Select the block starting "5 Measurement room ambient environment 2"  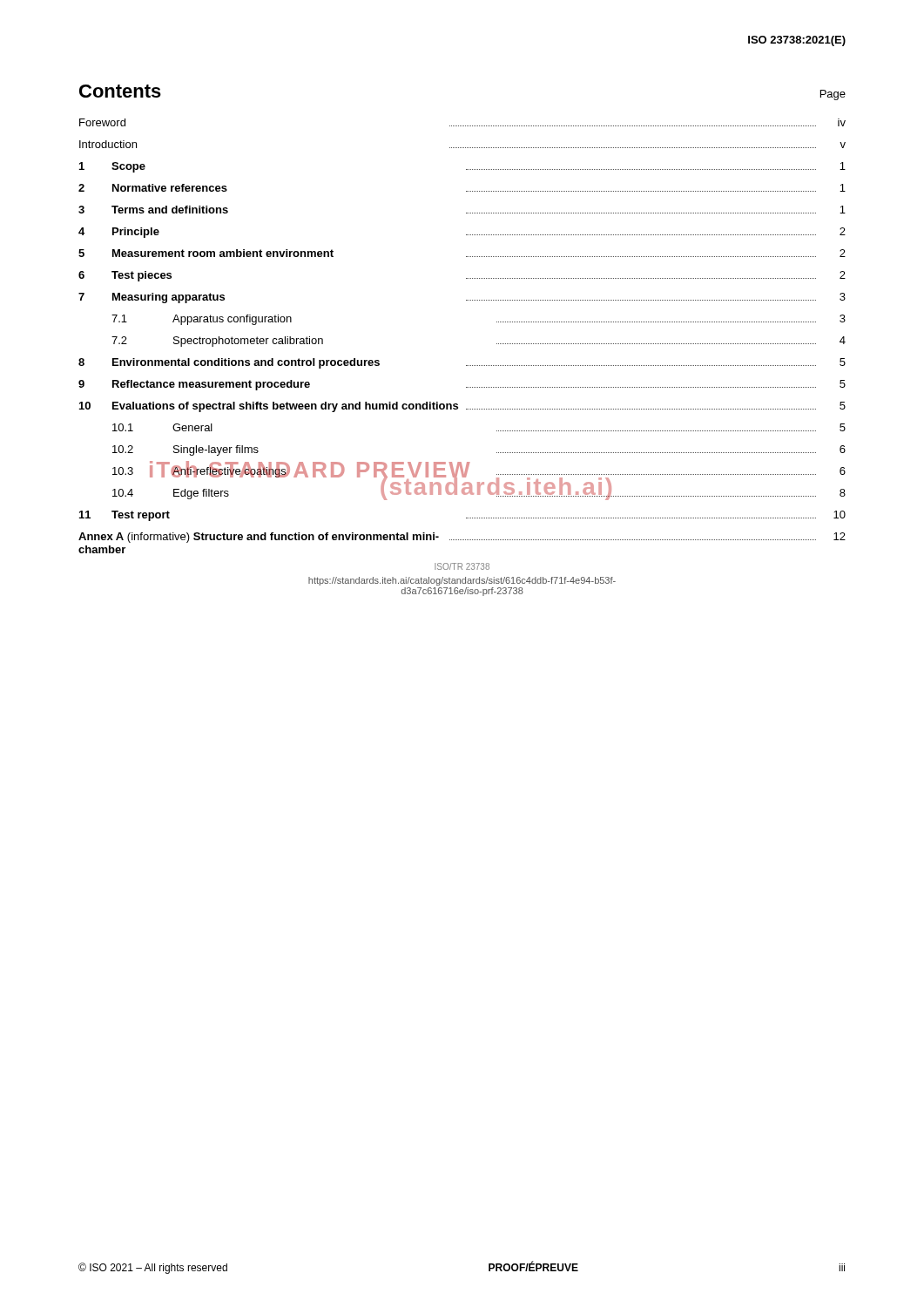(x=462, y=253)
